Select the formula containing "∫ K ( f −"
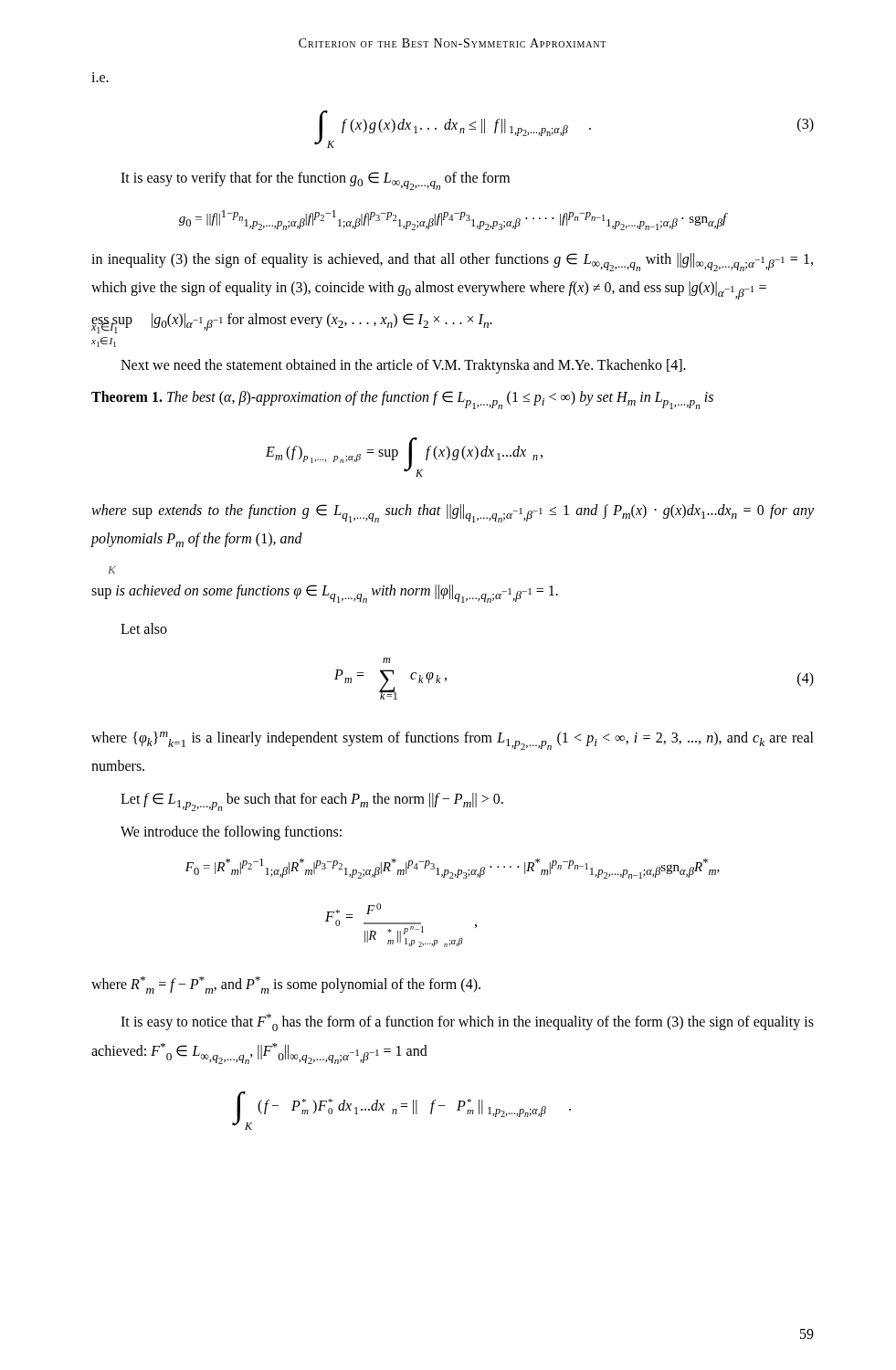 coord(453,1109)
